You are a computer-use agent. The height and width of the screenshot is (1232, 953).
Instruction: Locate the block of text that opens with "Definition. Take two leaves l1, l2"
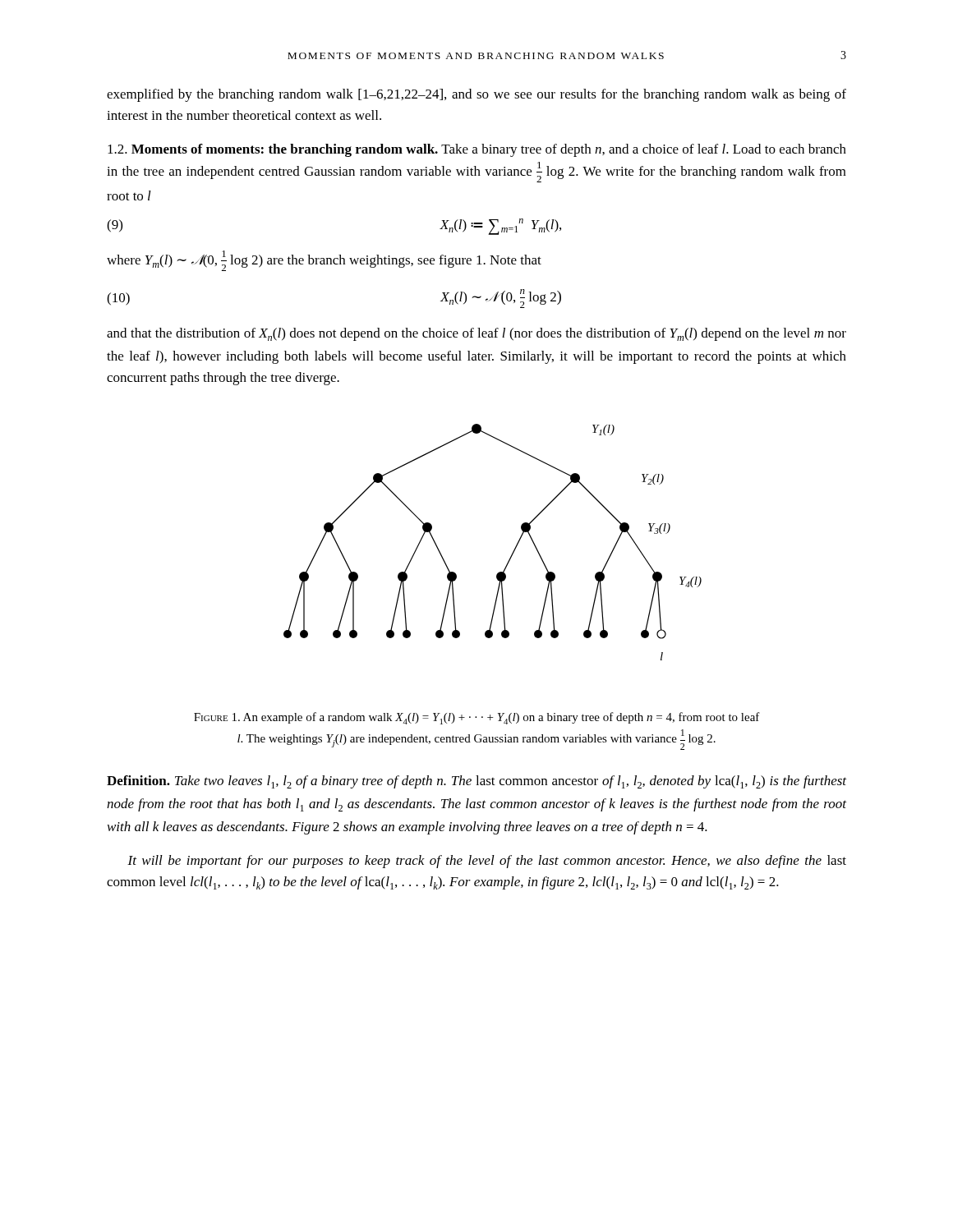(x=476, y=804)
